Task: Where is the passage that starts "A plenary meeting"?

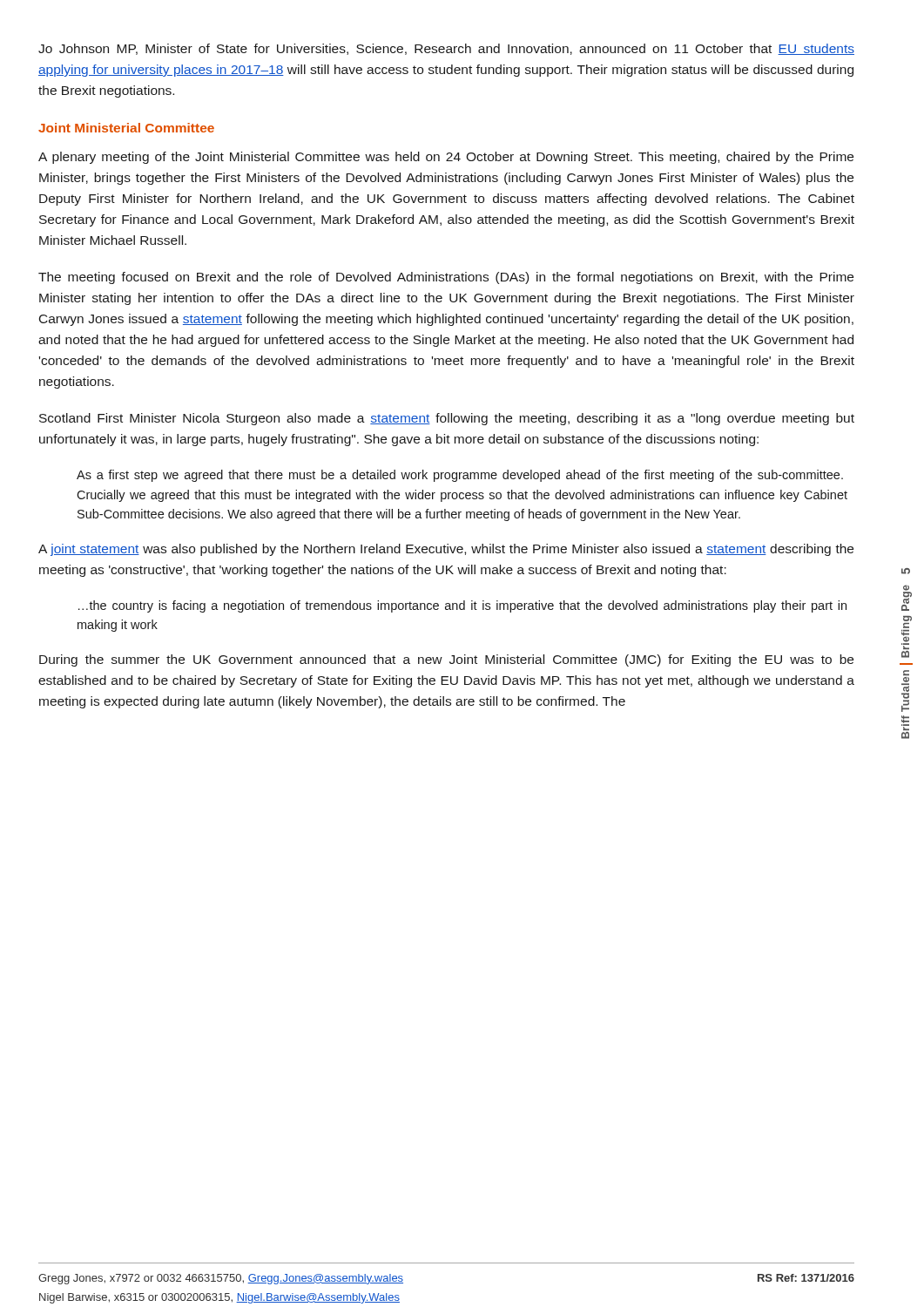Action: 446,198
